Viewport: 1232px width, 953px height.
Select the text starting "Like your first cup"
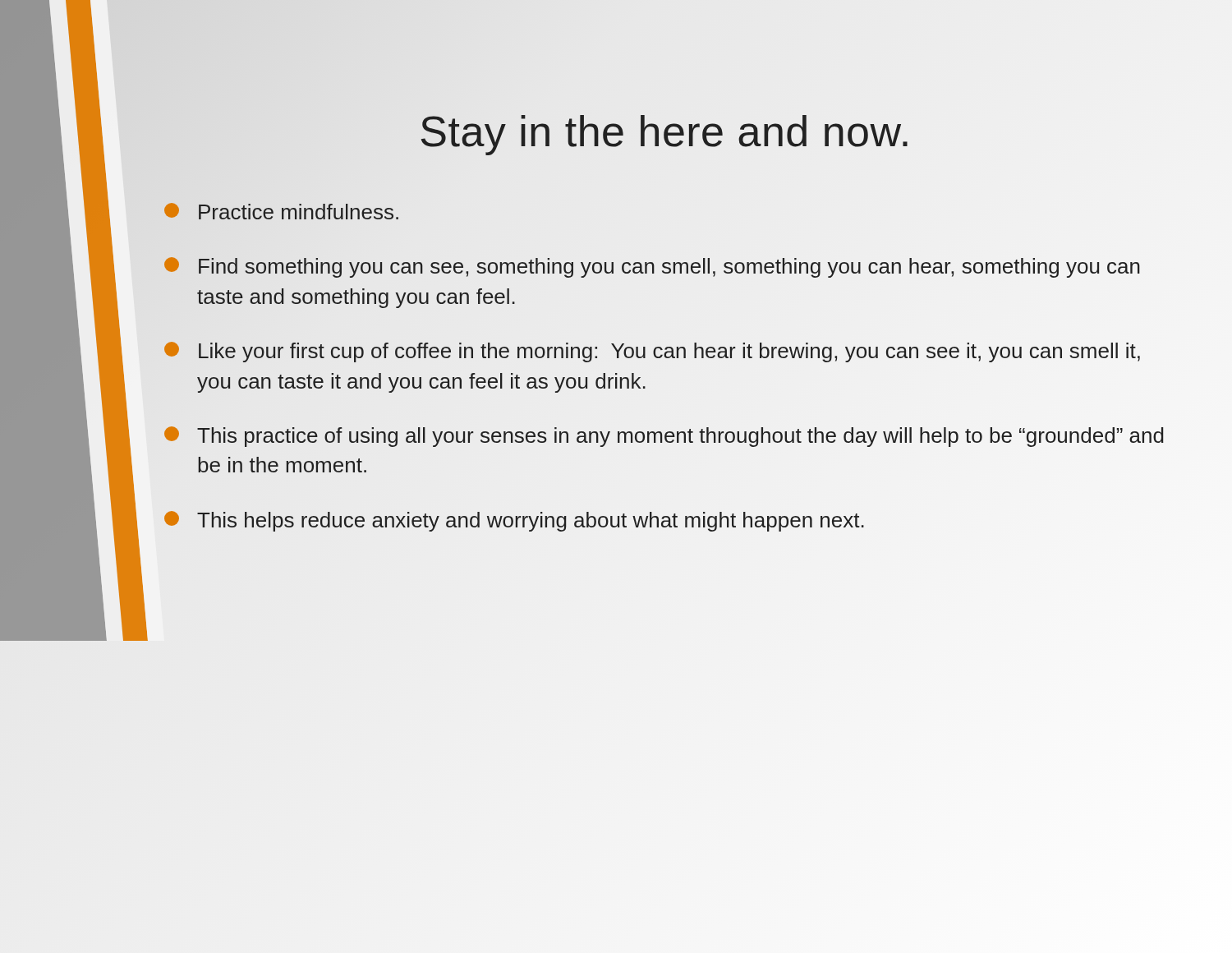click(x=665, y=366)
